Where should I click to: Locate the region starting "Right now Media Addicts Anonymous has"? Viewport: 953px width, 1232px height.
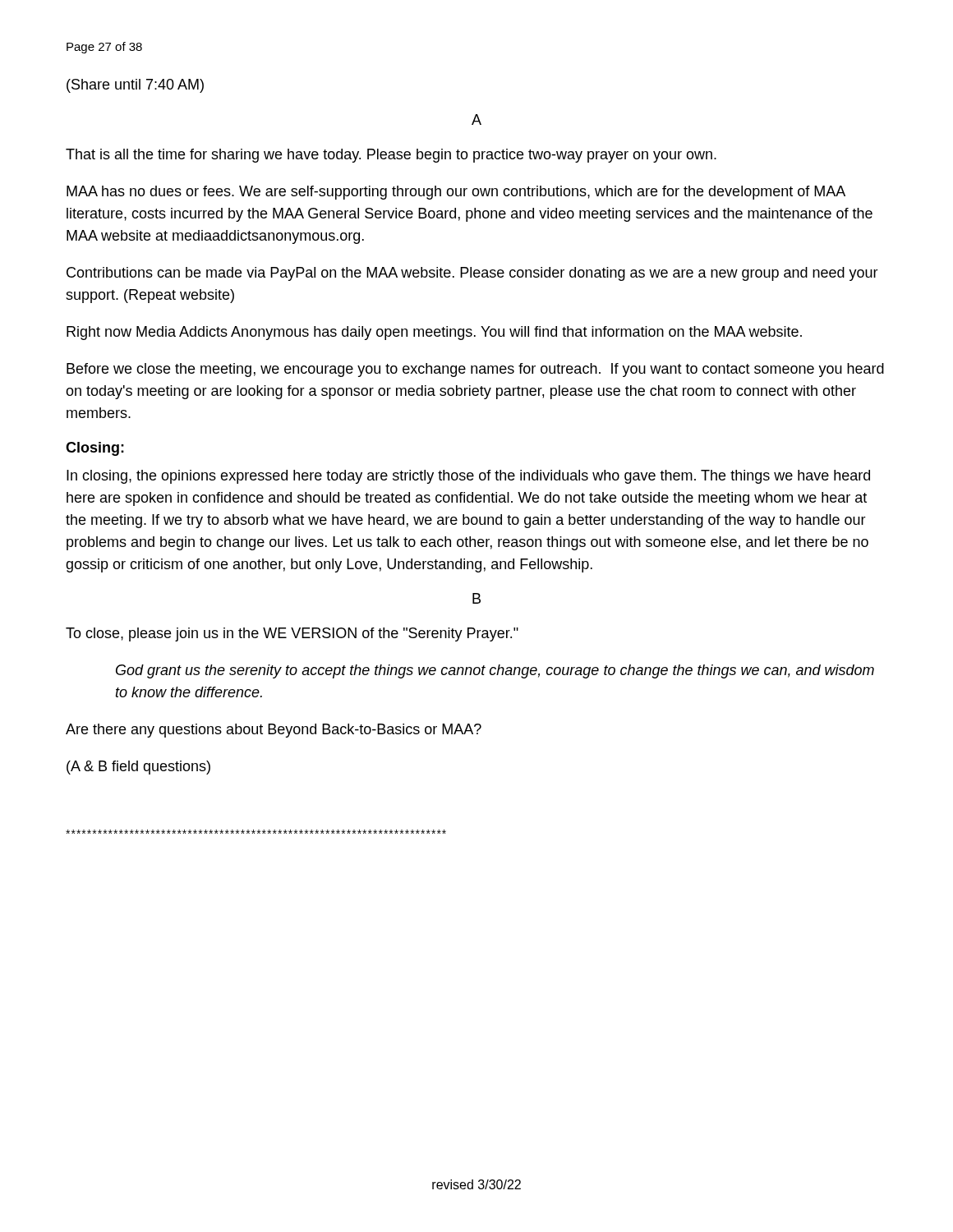(434, 332)
